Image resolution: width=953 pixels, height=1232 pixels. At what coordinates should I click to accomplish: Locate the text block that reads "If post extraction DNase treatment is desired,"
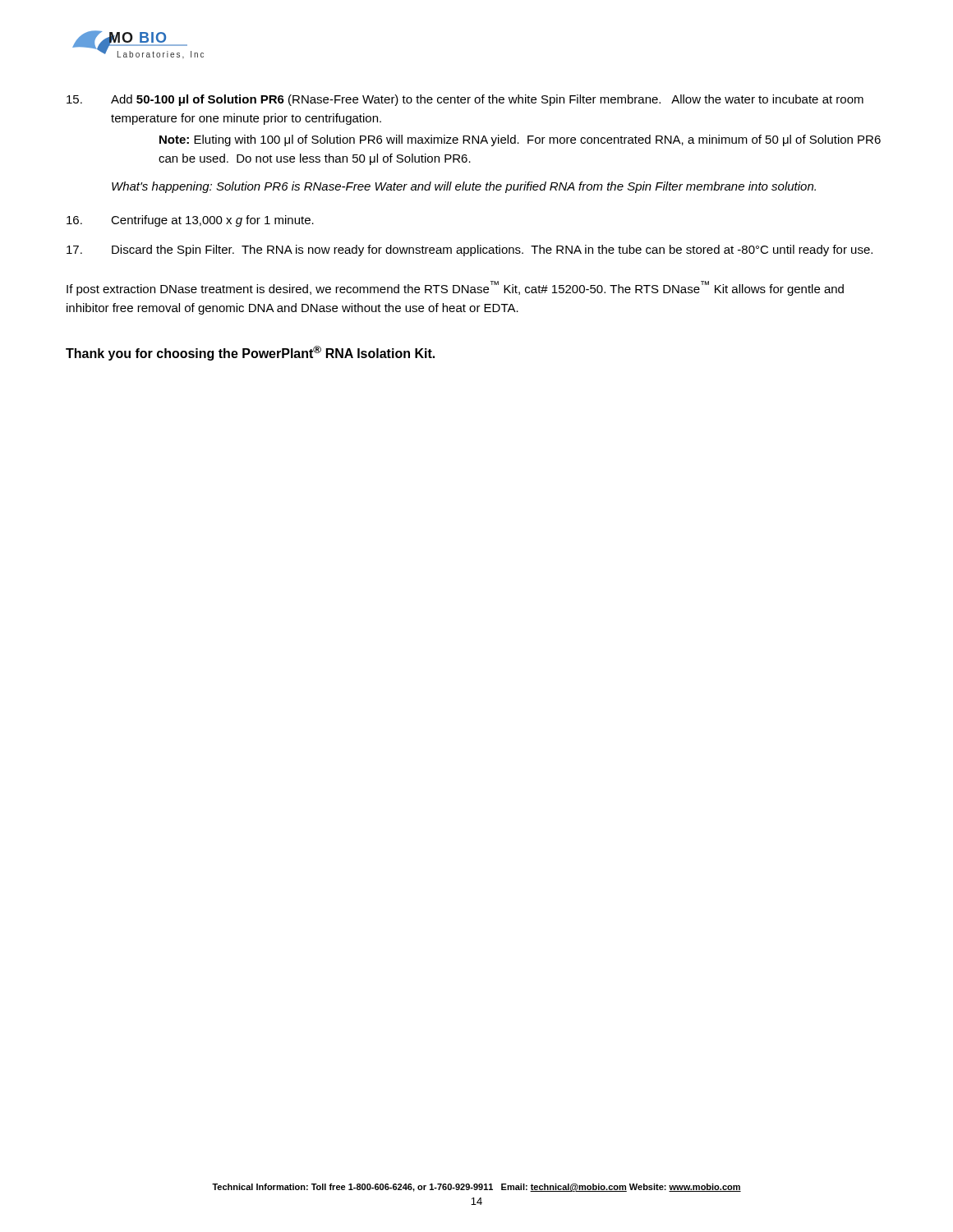tap(455, 297)
